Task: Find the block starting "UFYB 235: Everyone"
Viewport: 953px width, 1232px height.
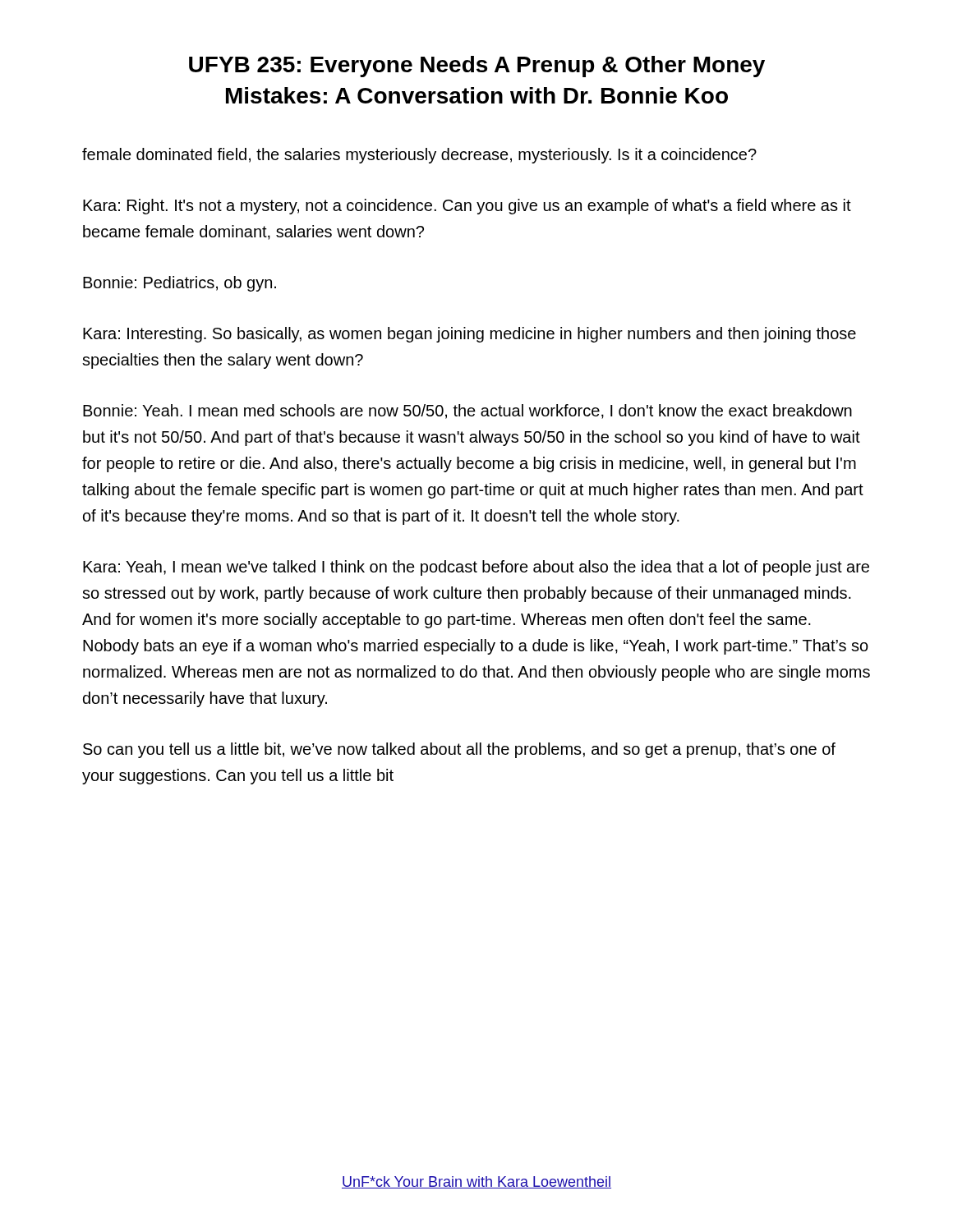Action: (476, 80)
